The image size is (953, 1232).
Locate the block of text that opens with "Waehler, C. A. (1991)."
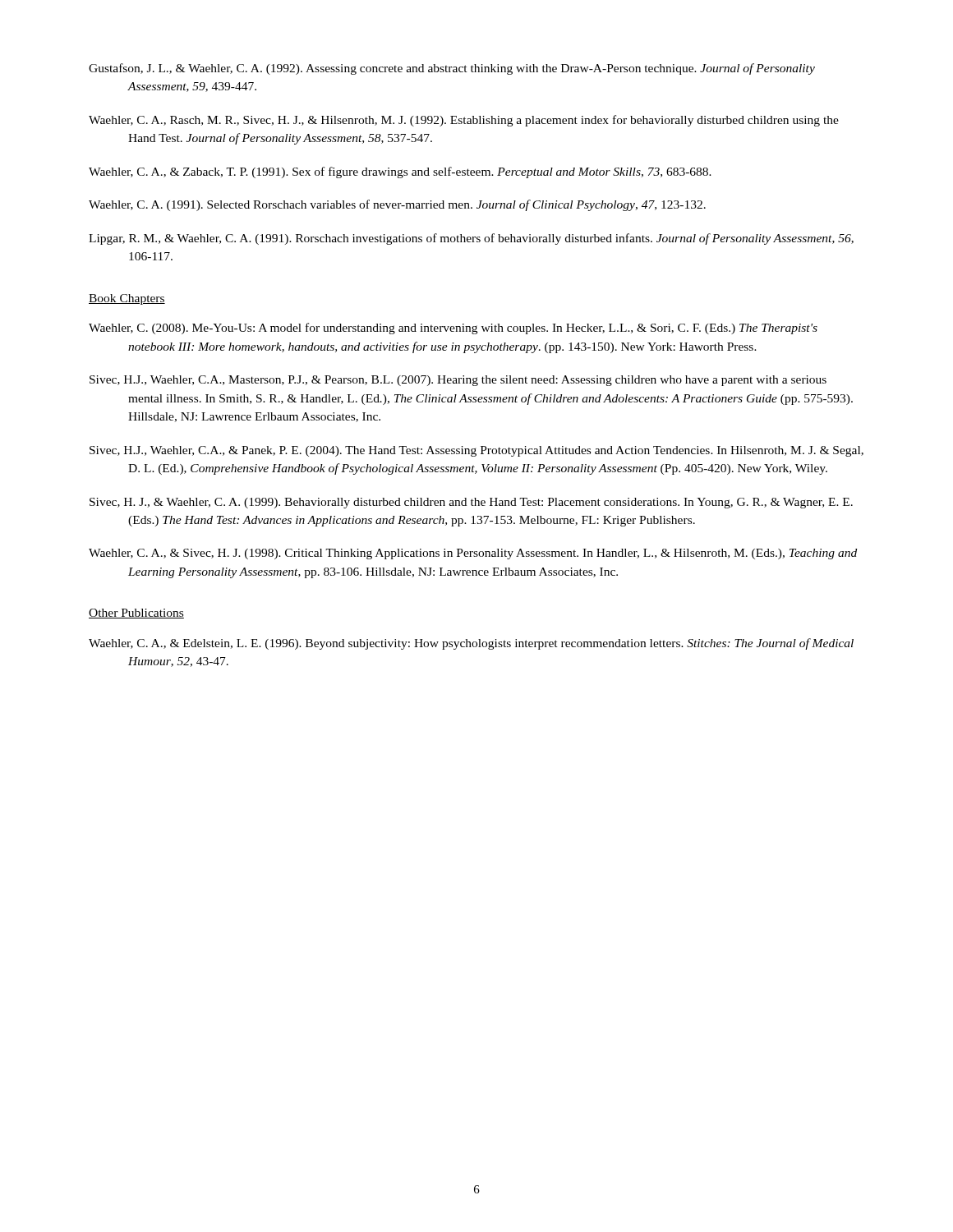397,204
